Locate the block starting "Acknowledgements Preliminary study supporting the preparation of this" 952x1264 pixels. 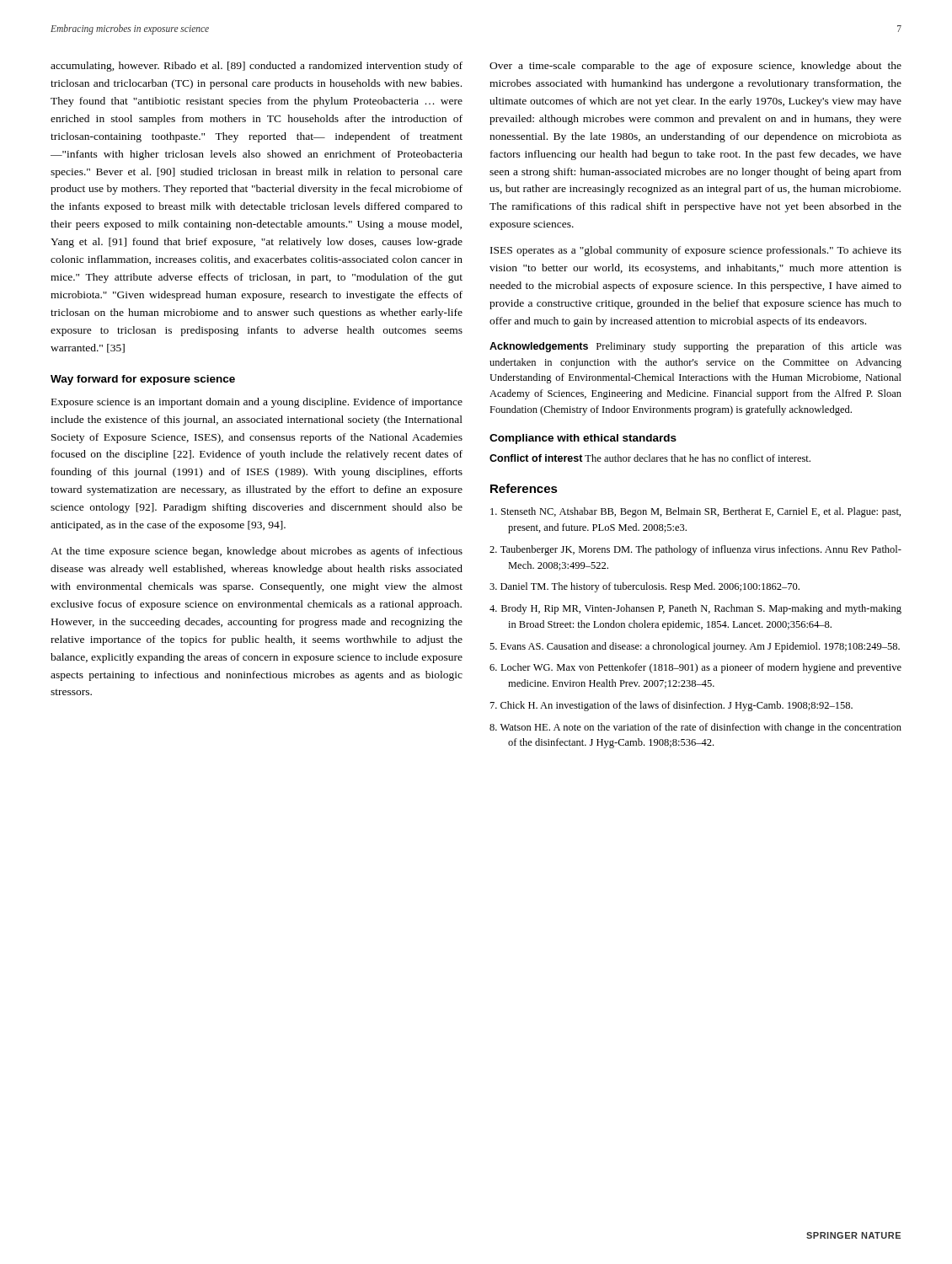695,378
